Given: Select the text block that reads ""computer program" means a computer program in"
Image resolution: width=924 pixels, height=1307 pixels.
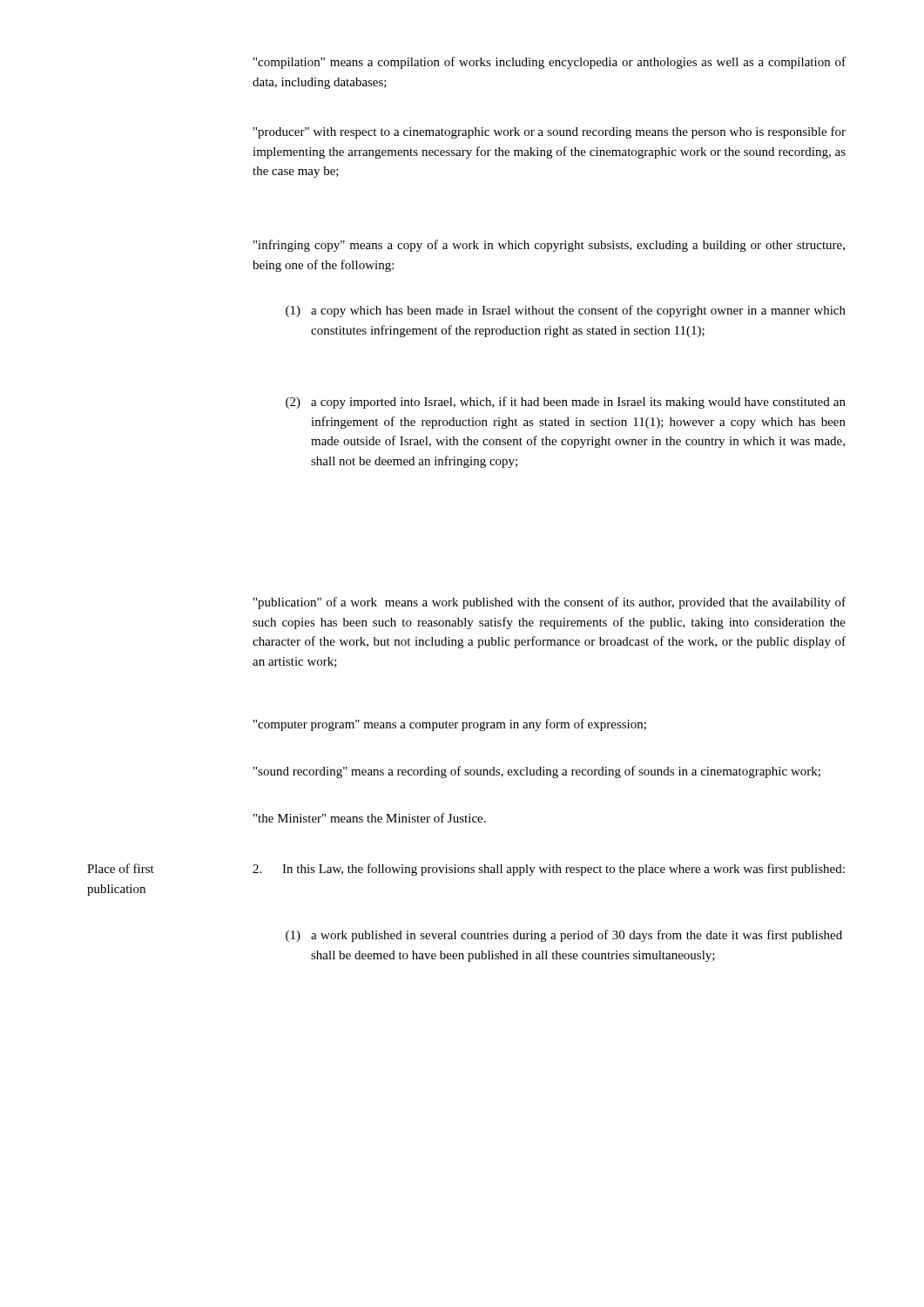Looking at the screenshot, I should tap(450, 724).
